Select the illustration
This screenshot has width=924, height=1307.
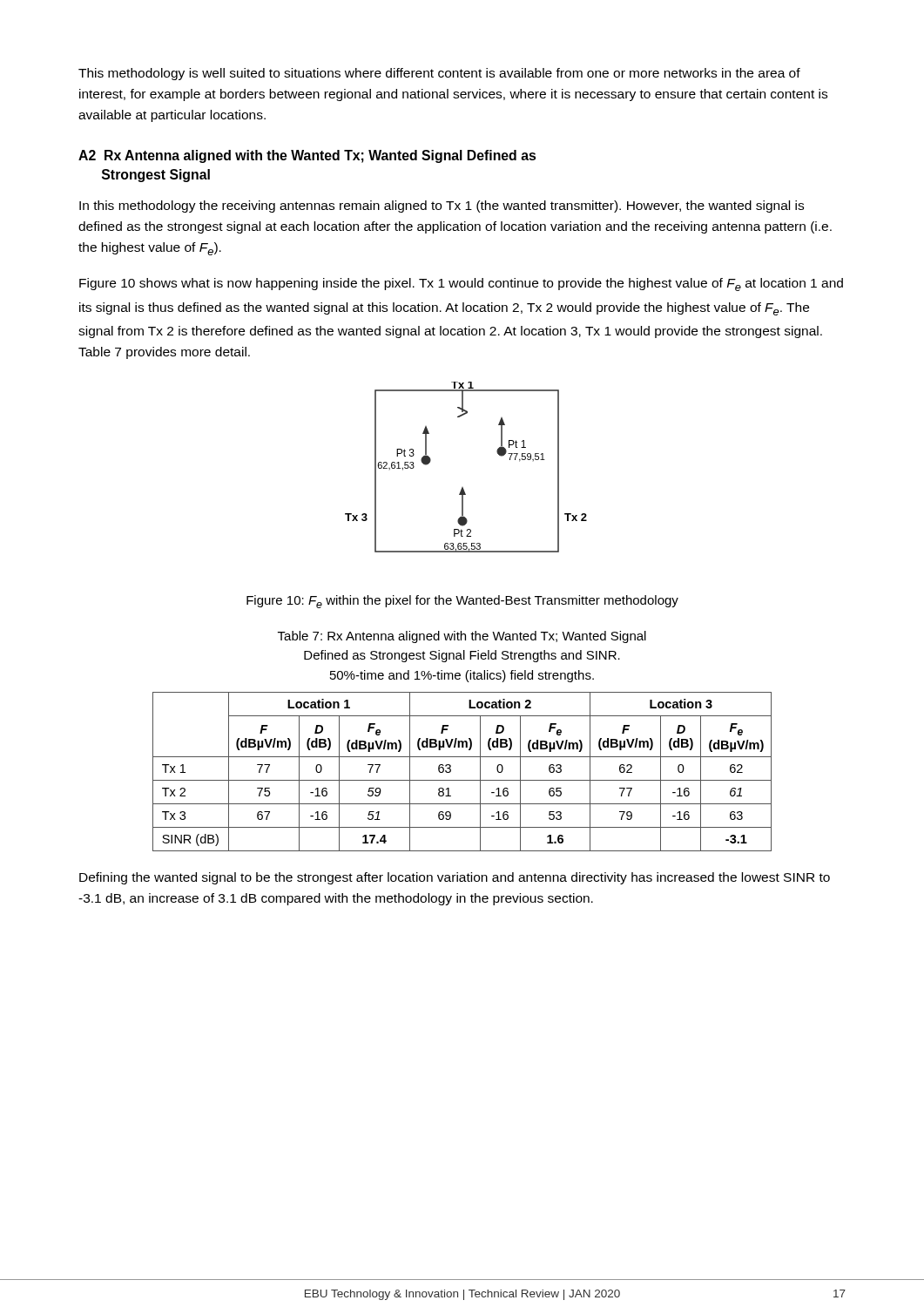[x=462, y=483]
